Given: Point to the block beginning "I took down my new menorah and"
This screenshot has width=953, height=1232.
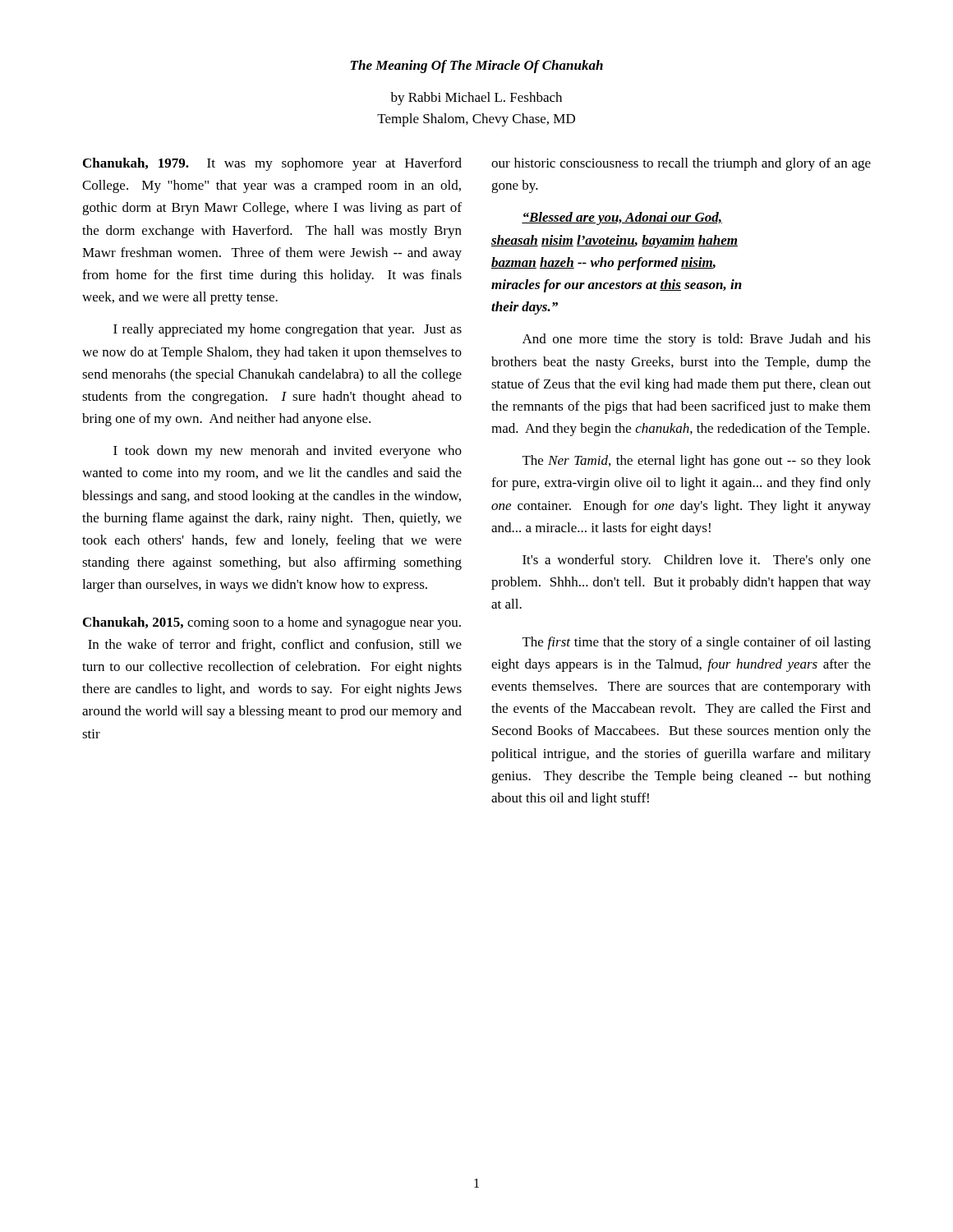Looking at the screenshot, I should 272,518.
